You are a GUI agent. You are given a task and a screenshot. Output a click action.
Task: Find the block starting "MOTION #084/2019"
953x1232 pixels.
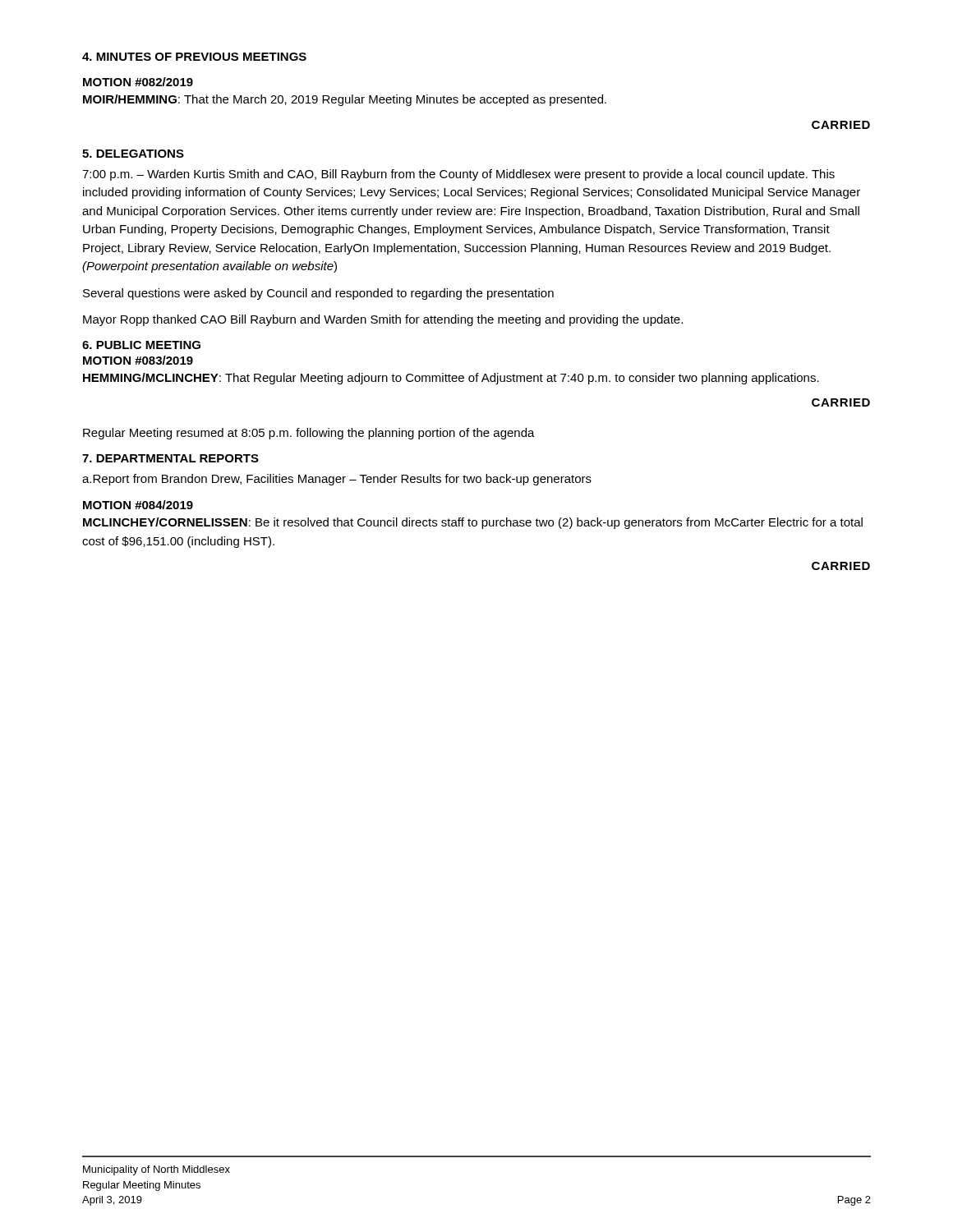pos(138,505)
